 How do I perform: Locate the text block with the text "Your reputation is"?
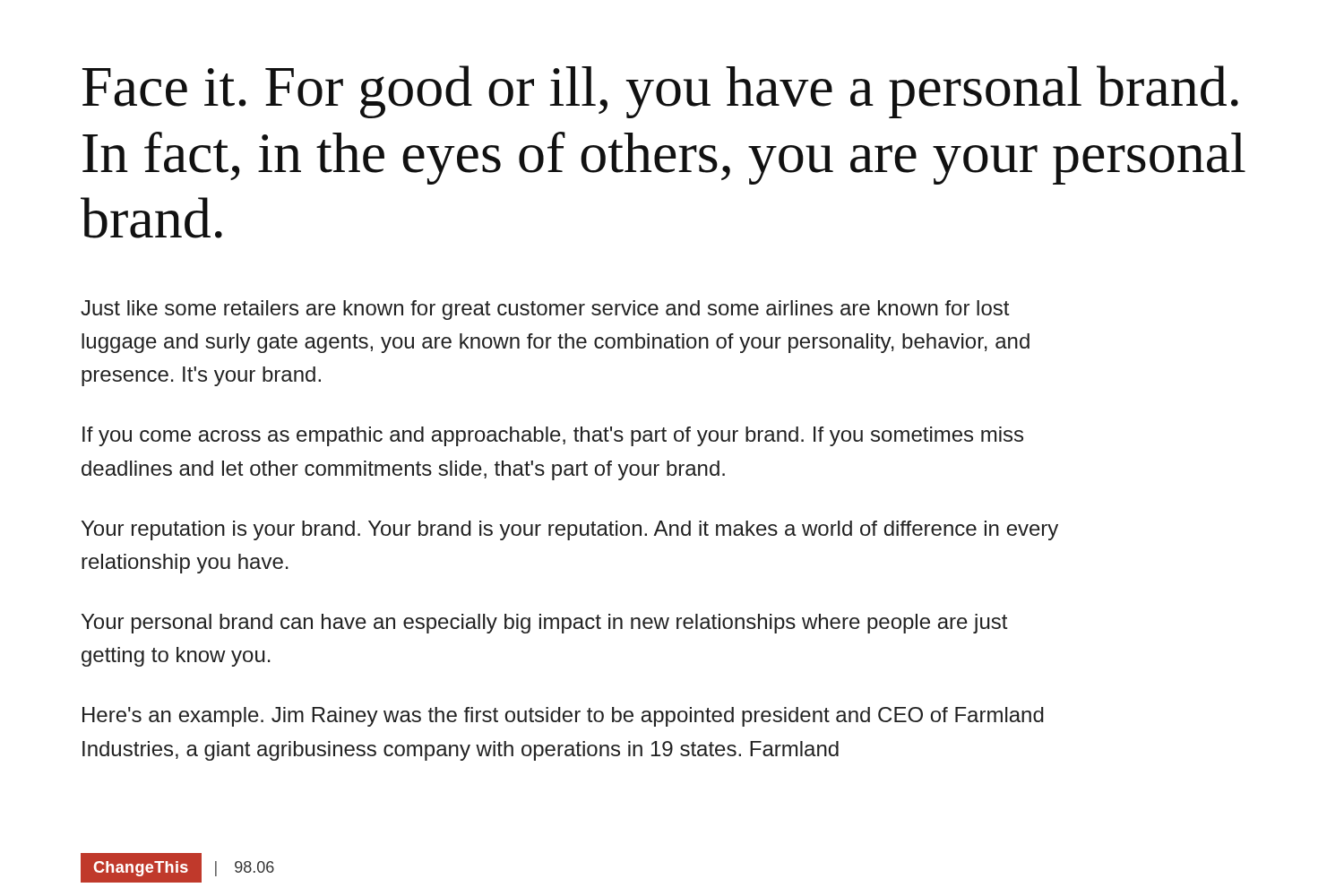(x=570, y=545)
